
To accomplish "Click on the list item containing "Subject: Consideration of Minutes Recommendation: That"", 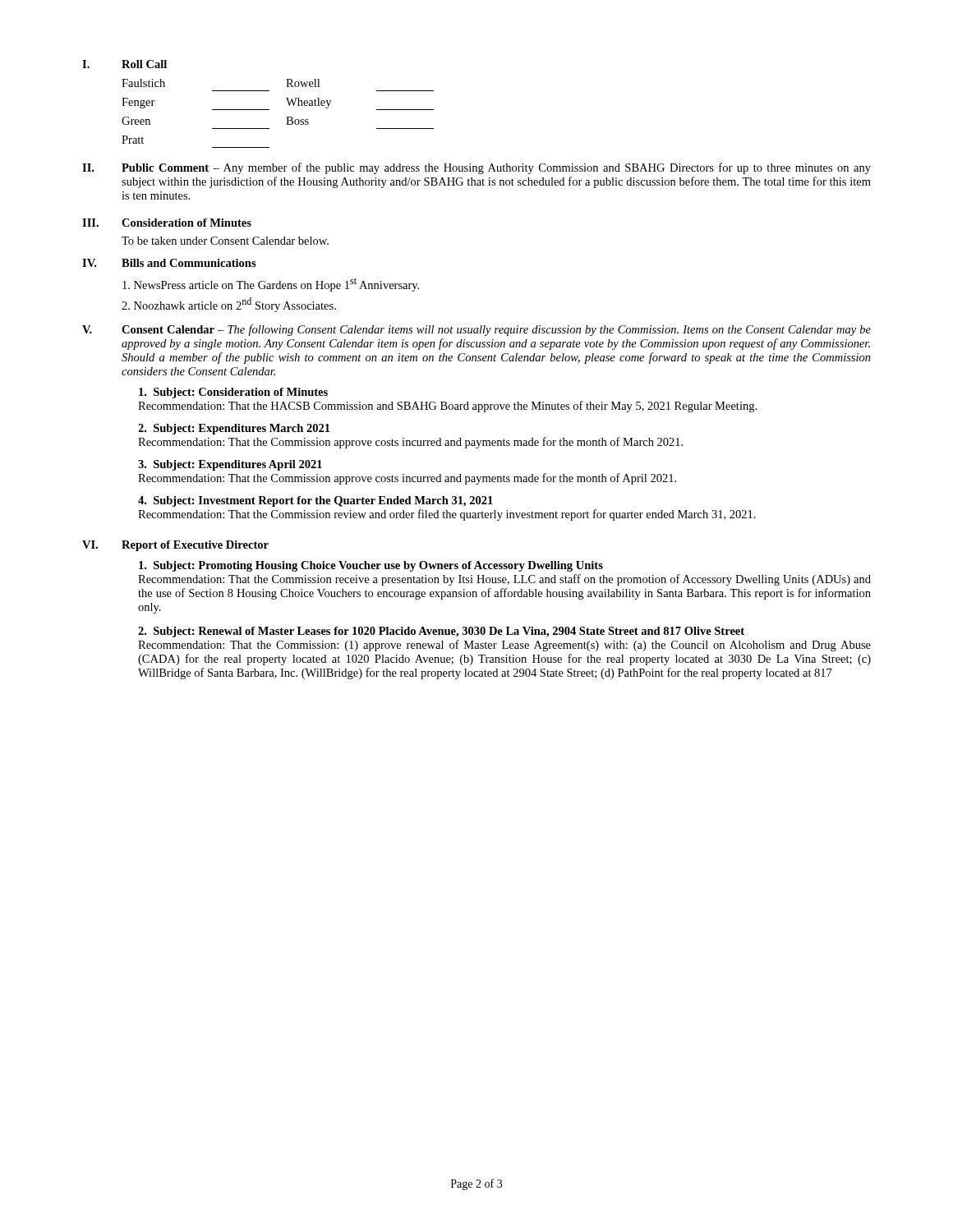I will [x=448, y=398].
